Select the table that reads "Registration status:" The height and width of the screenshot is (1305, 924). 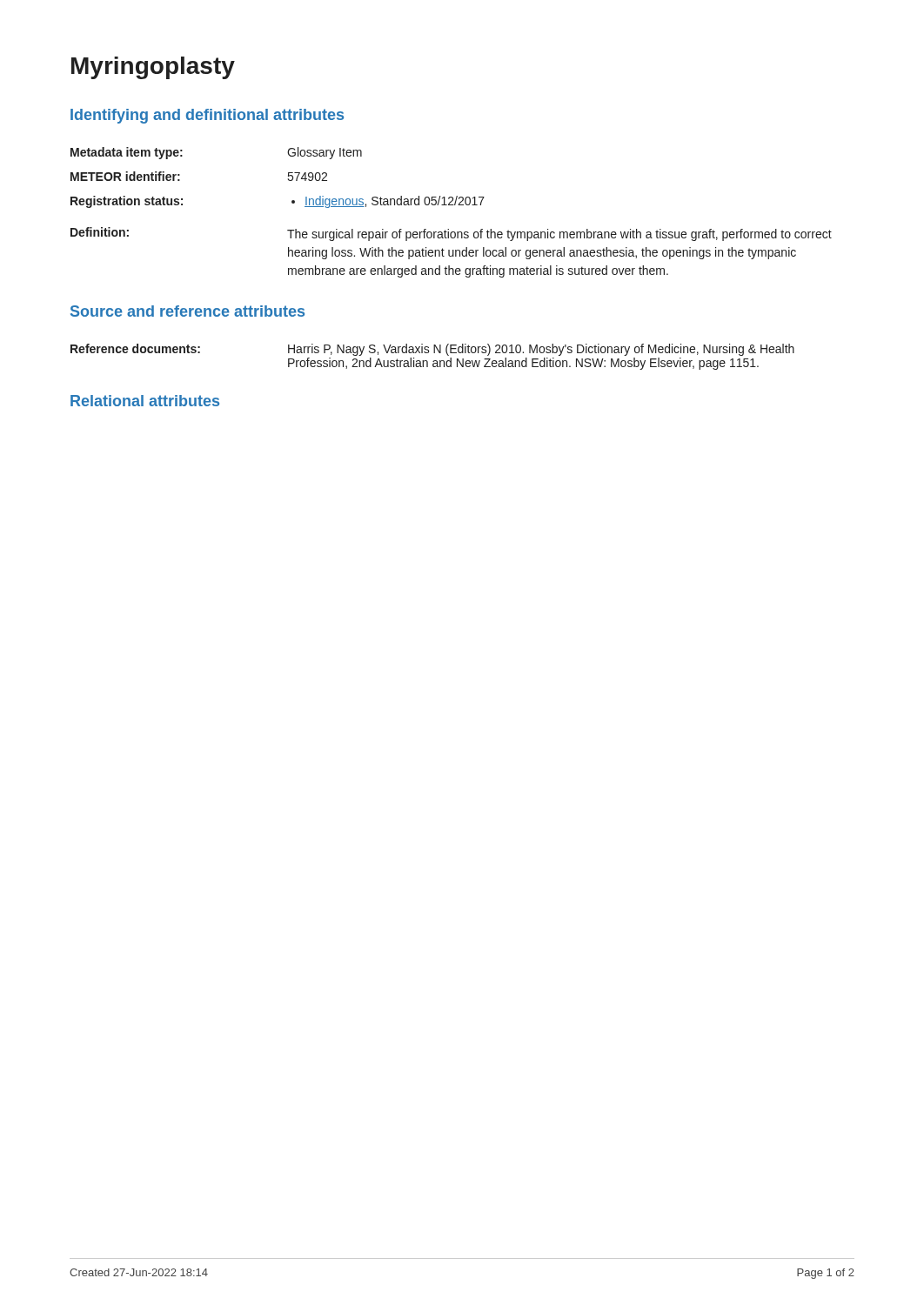click(462, 213)
